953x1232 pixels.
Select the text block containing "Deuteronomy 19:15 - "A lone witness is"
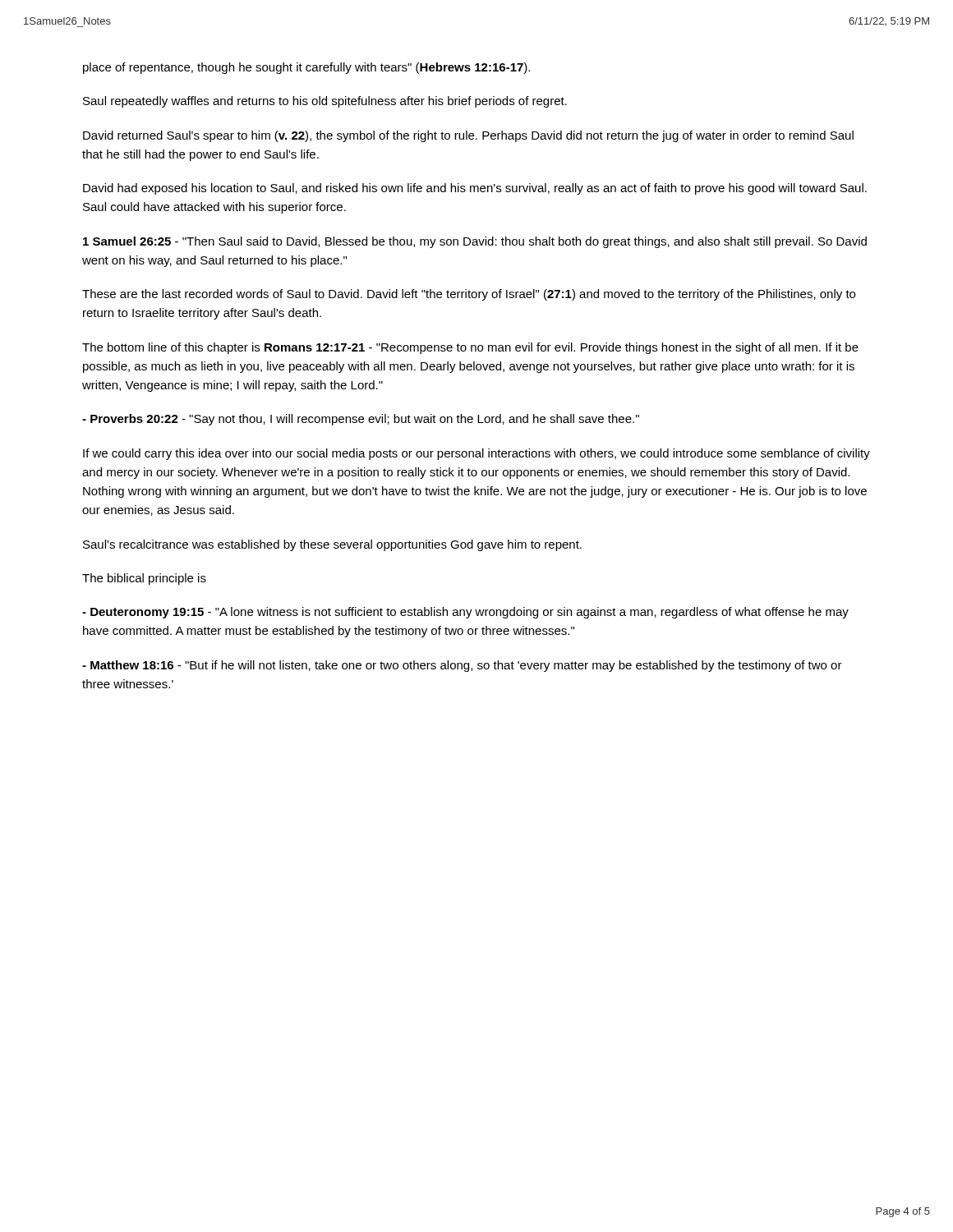click(x=465, y=621)
